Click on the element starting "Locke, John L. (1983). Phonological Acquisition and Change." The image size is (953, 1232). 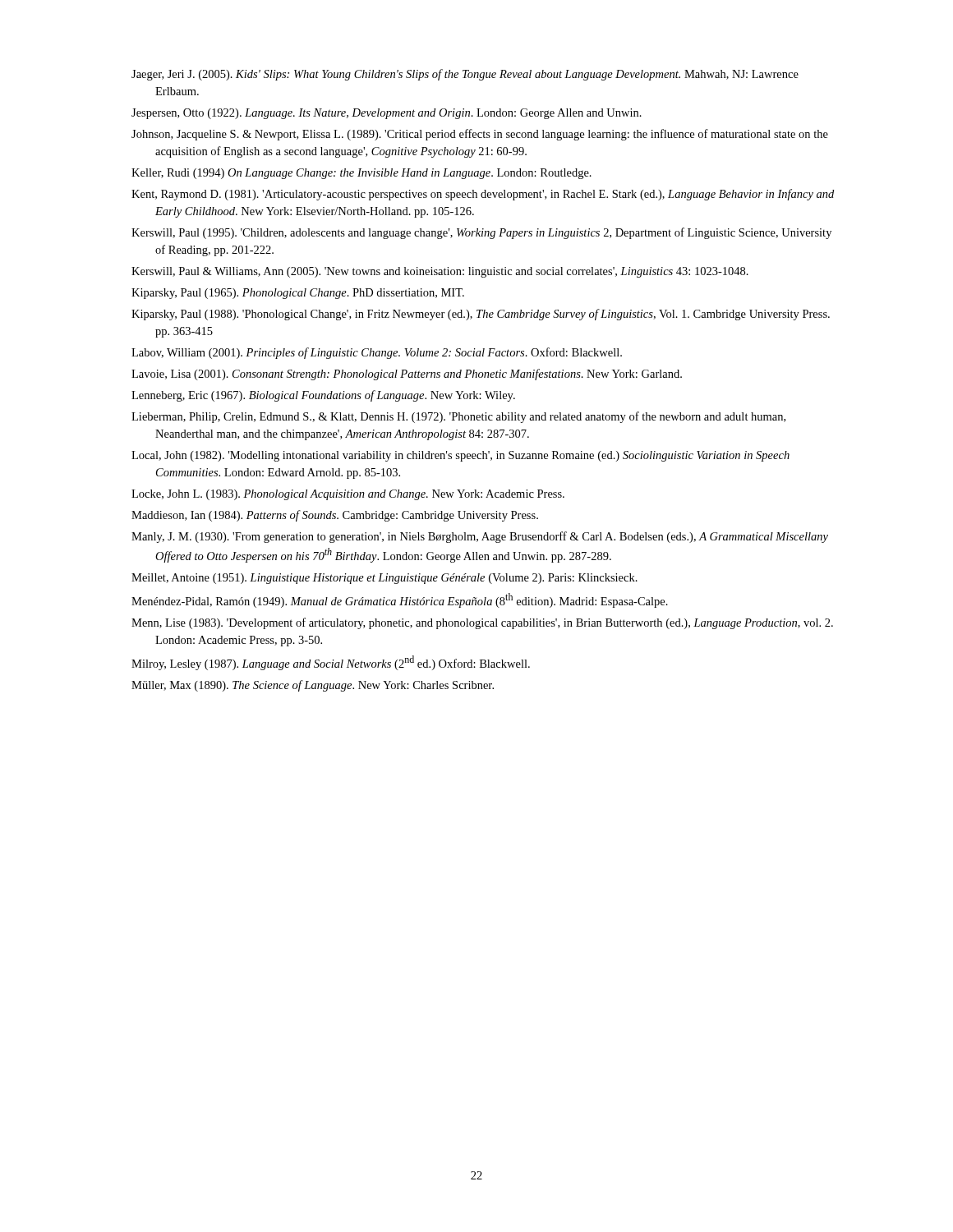(348, 494)
